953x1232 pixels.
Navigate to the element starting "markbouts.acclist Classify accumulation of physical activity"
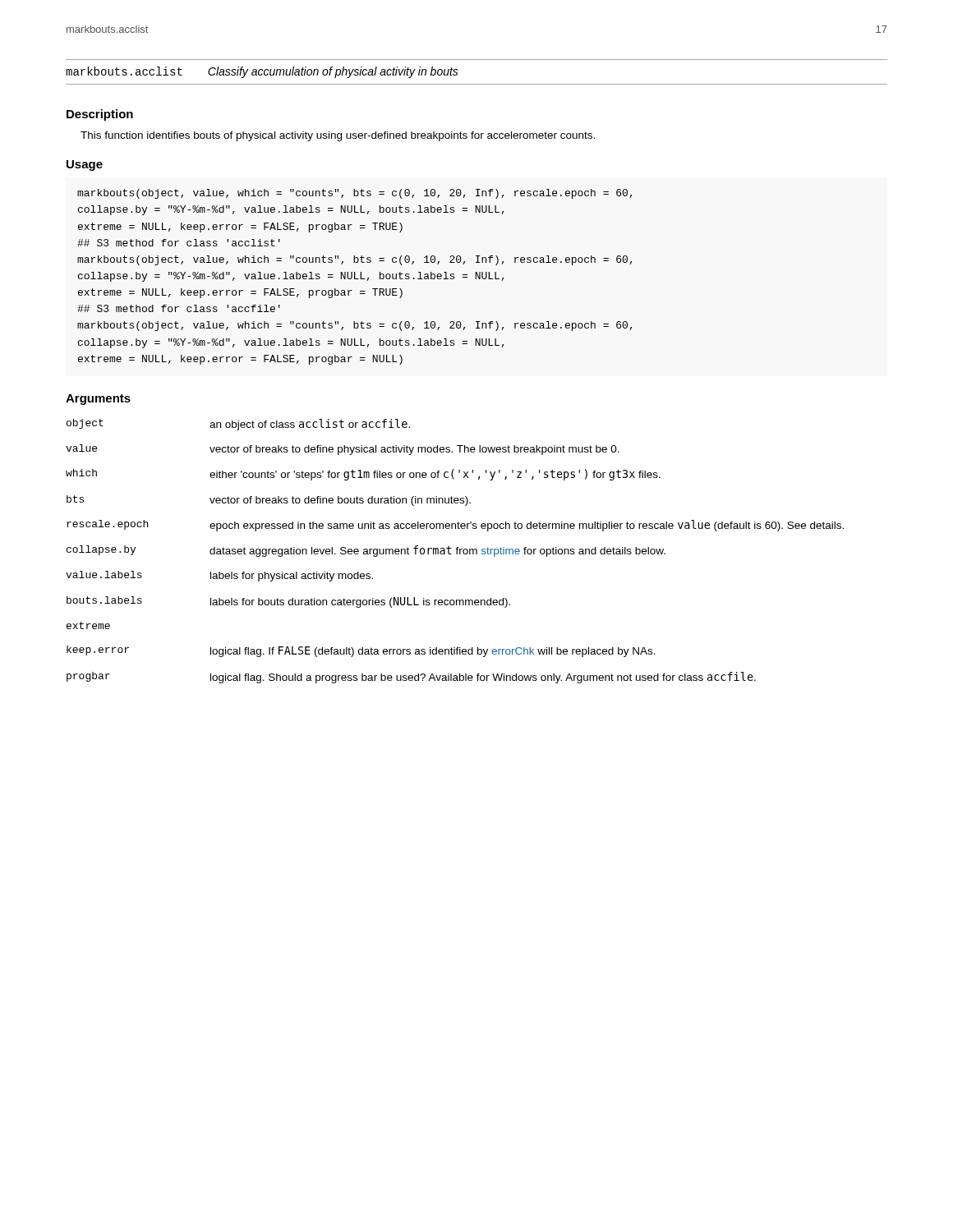coord(262,72)
